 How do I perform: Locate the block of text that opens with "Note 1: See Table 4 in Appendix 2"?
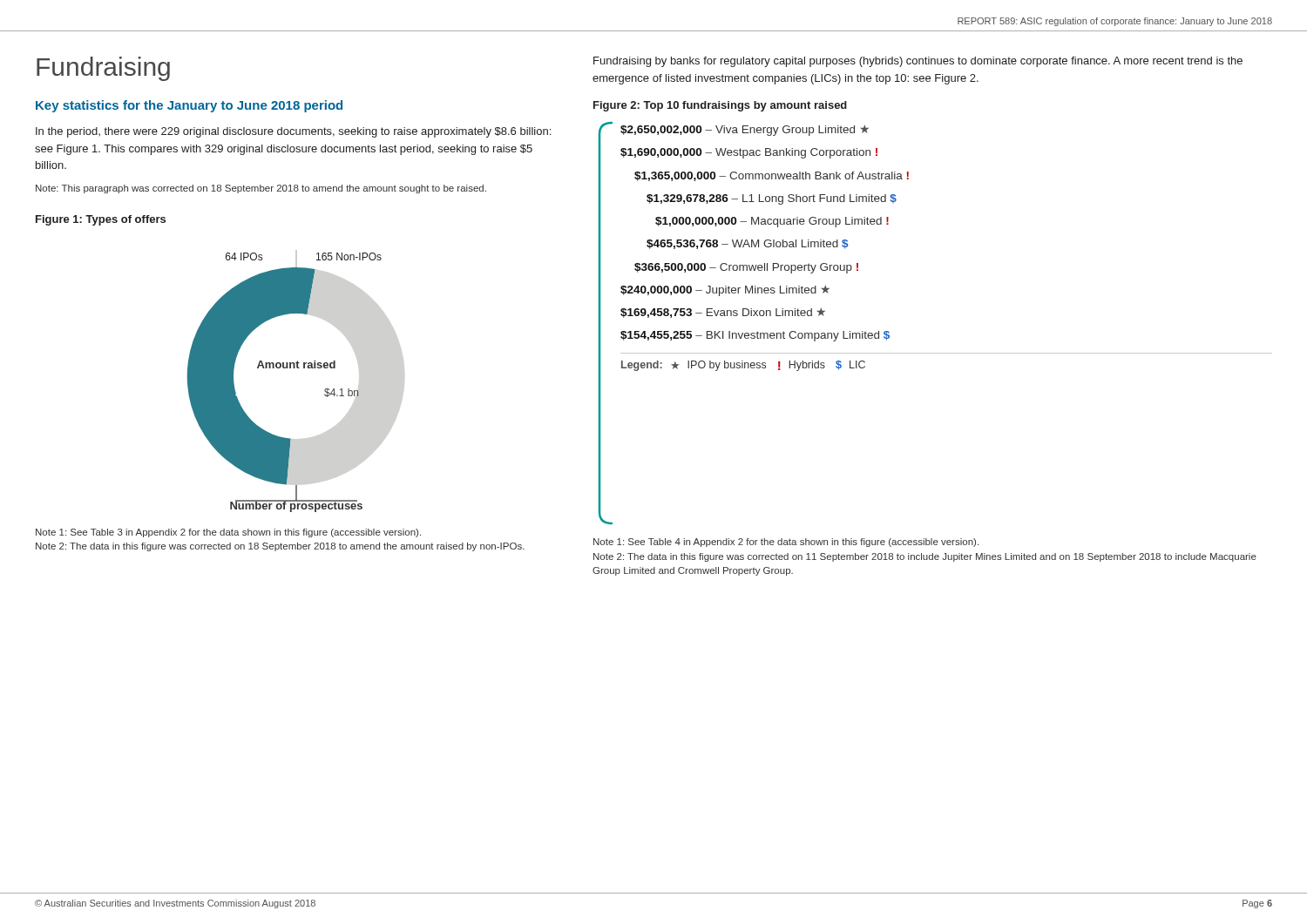pyautogui.click(x=924, y=556)
